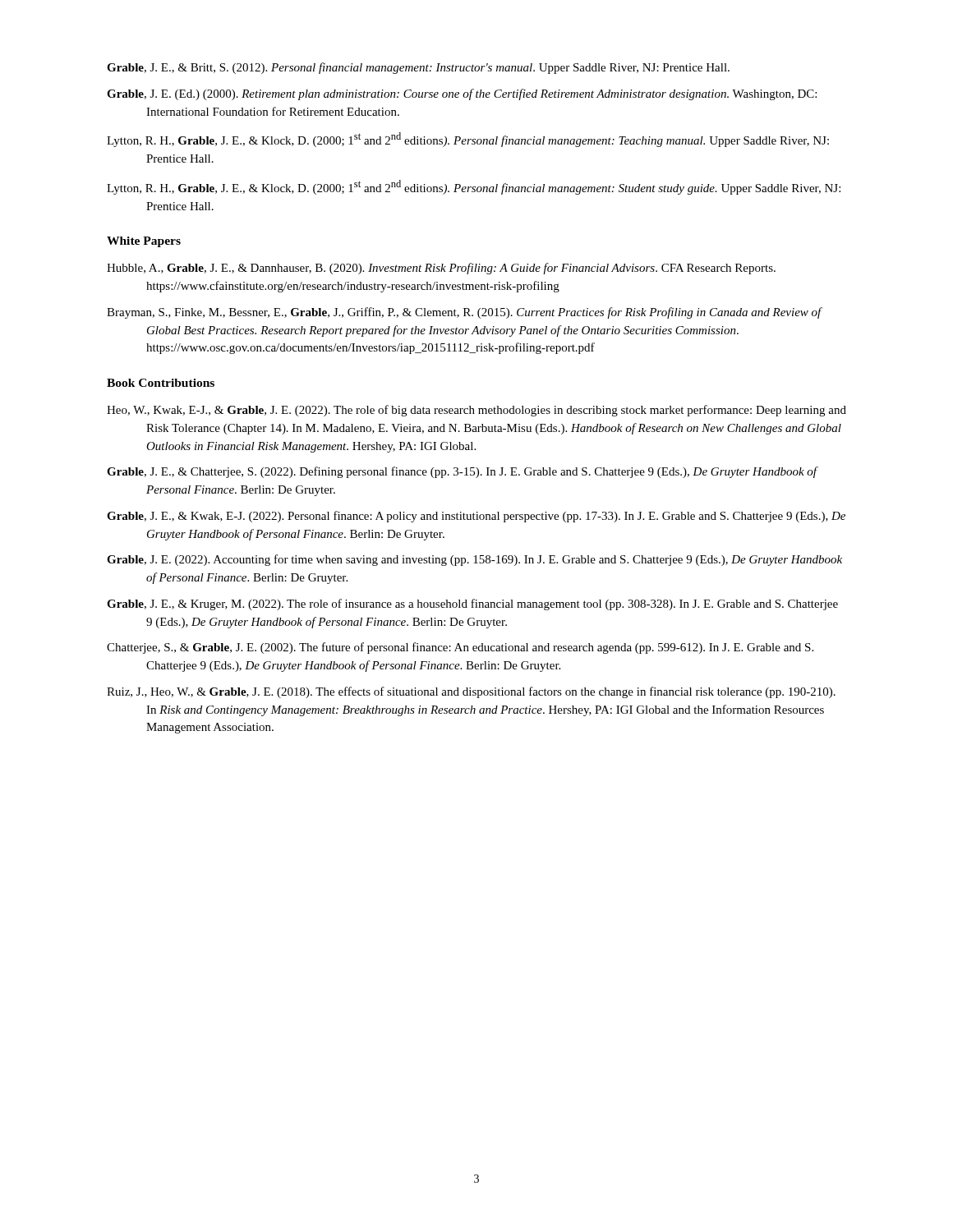This screenshot has width=953, height=1232.
Task: Find the passage starting "Hubble, A., Grable, J. E.,"
Action: (441, 277)
